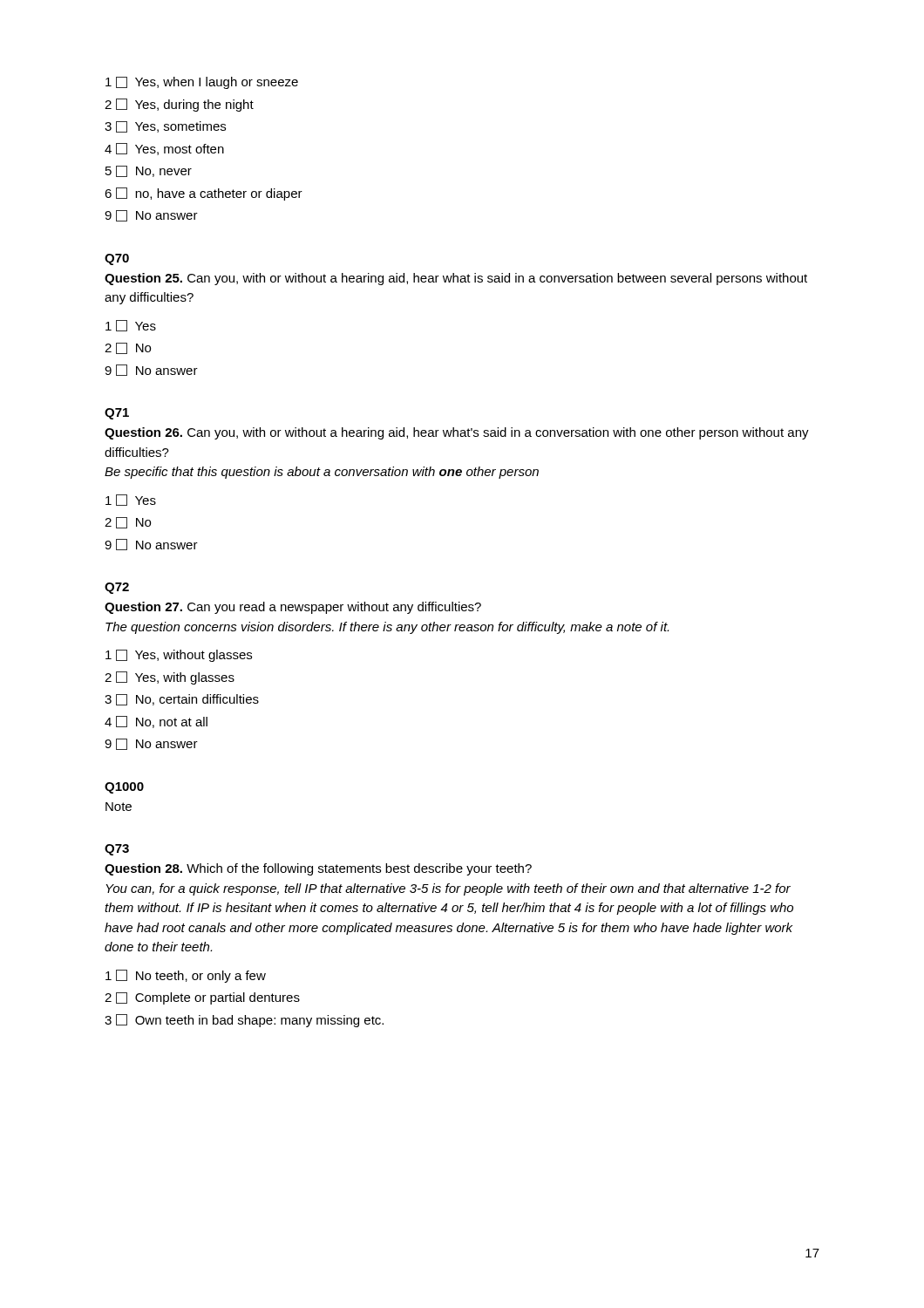Select the text block starting "1 Yes, without glasses"
Viewport: 924px width, 1308px height.
coord(179,654)
